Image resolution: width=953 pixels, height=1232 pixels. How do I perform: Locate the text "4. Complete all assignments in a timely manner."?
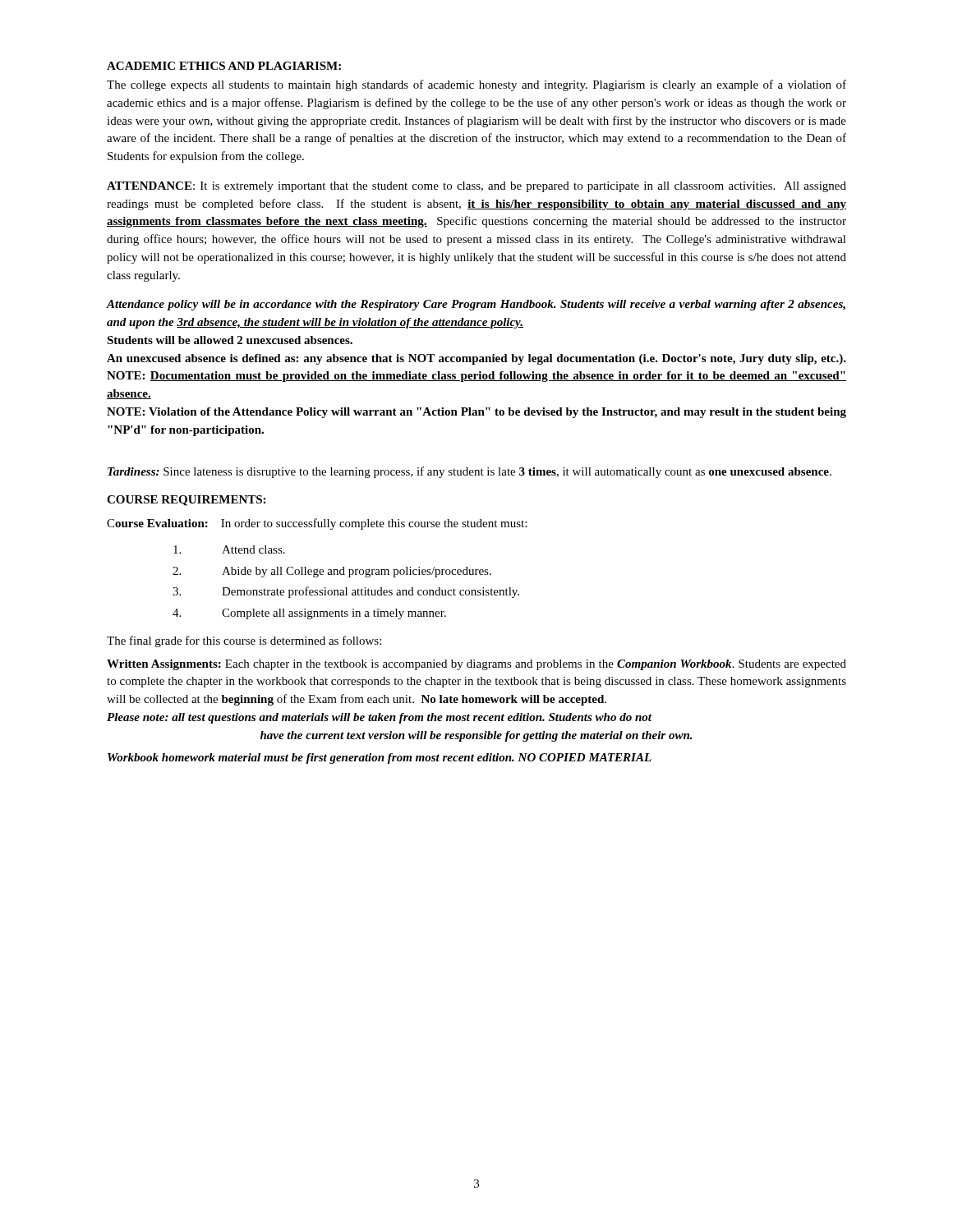[309, 614]
